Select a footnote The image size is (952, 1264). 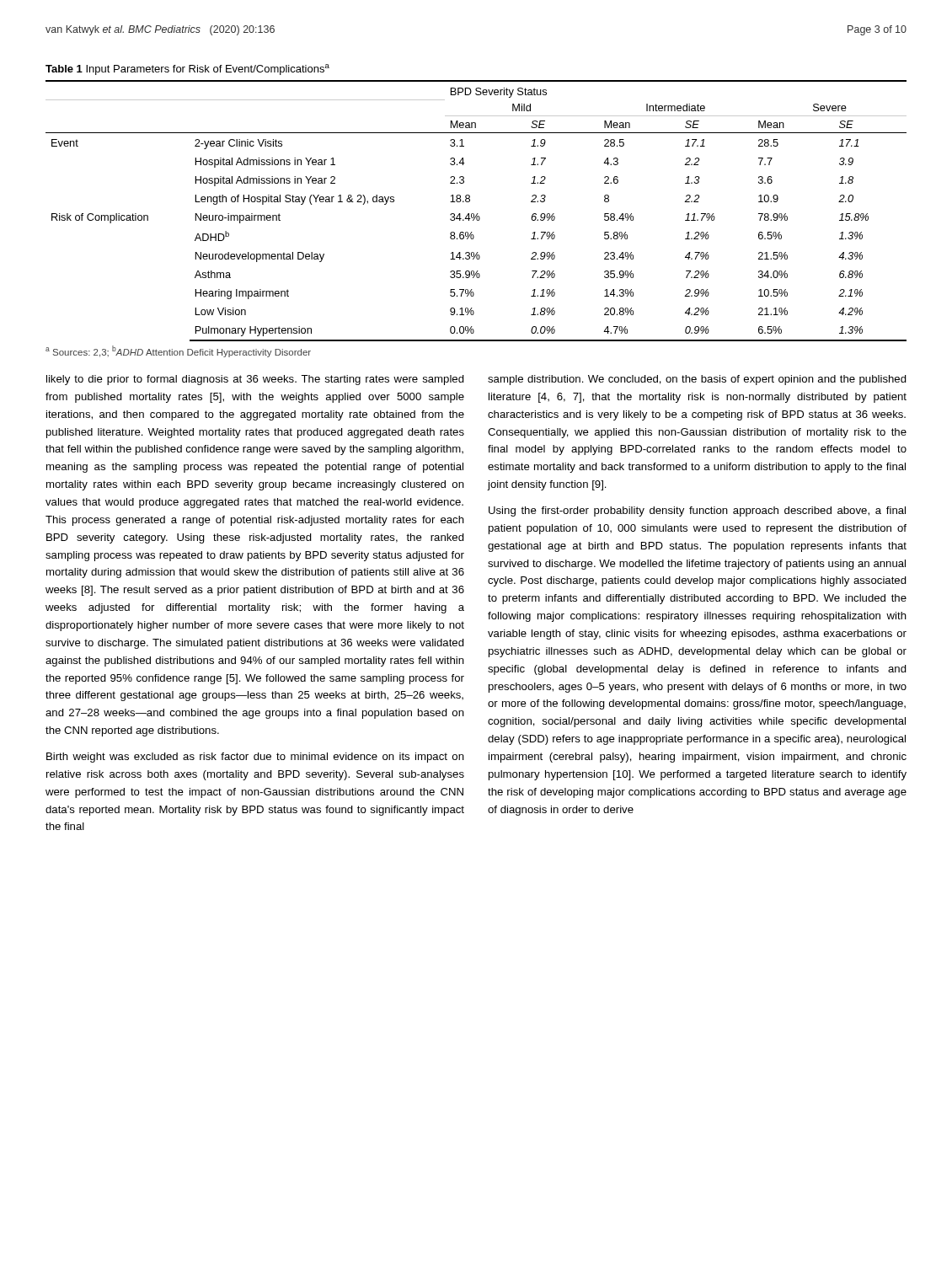click(178, 351)
